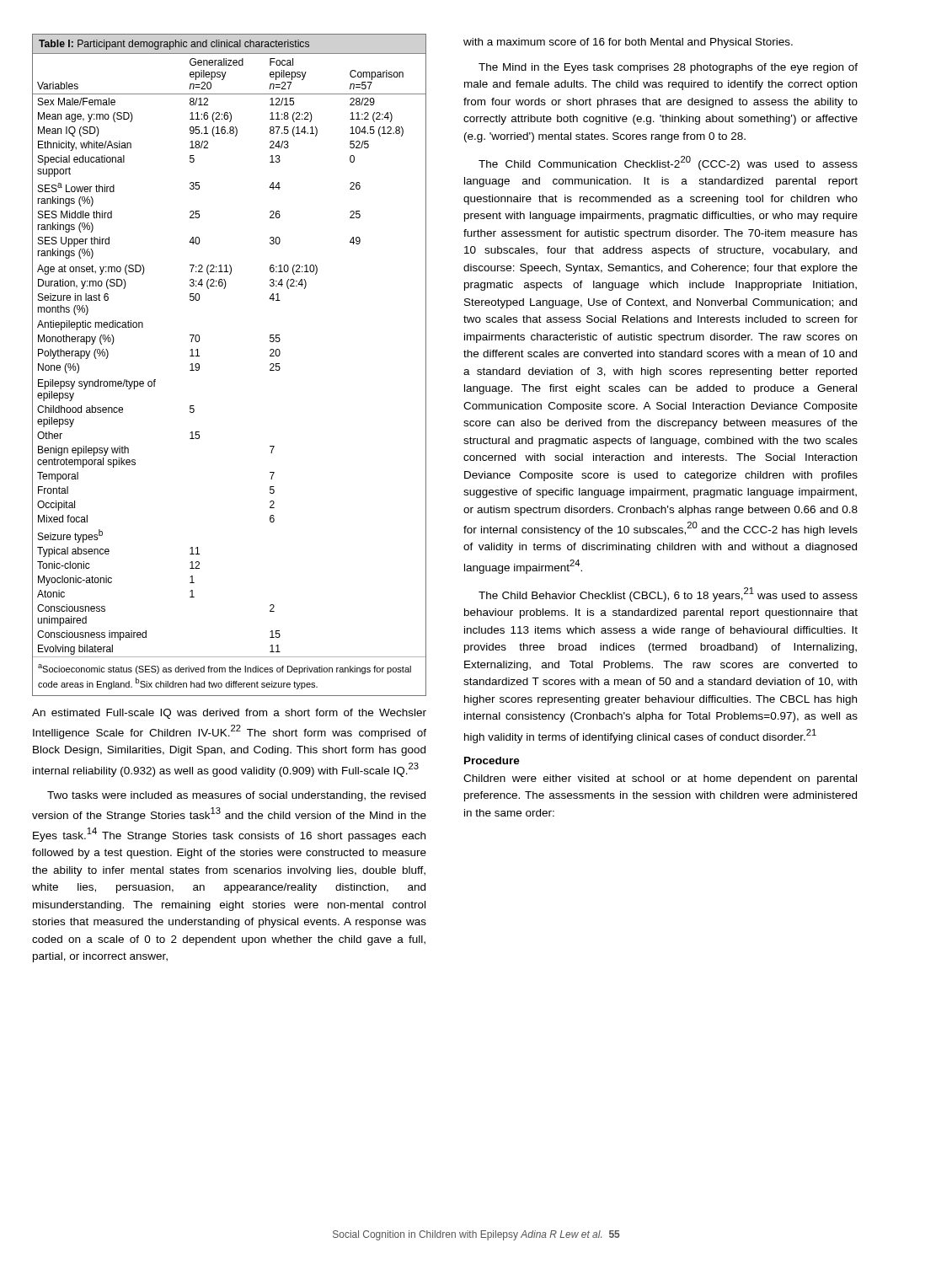Find the table
952x1264 pixels.
[229, 365]
